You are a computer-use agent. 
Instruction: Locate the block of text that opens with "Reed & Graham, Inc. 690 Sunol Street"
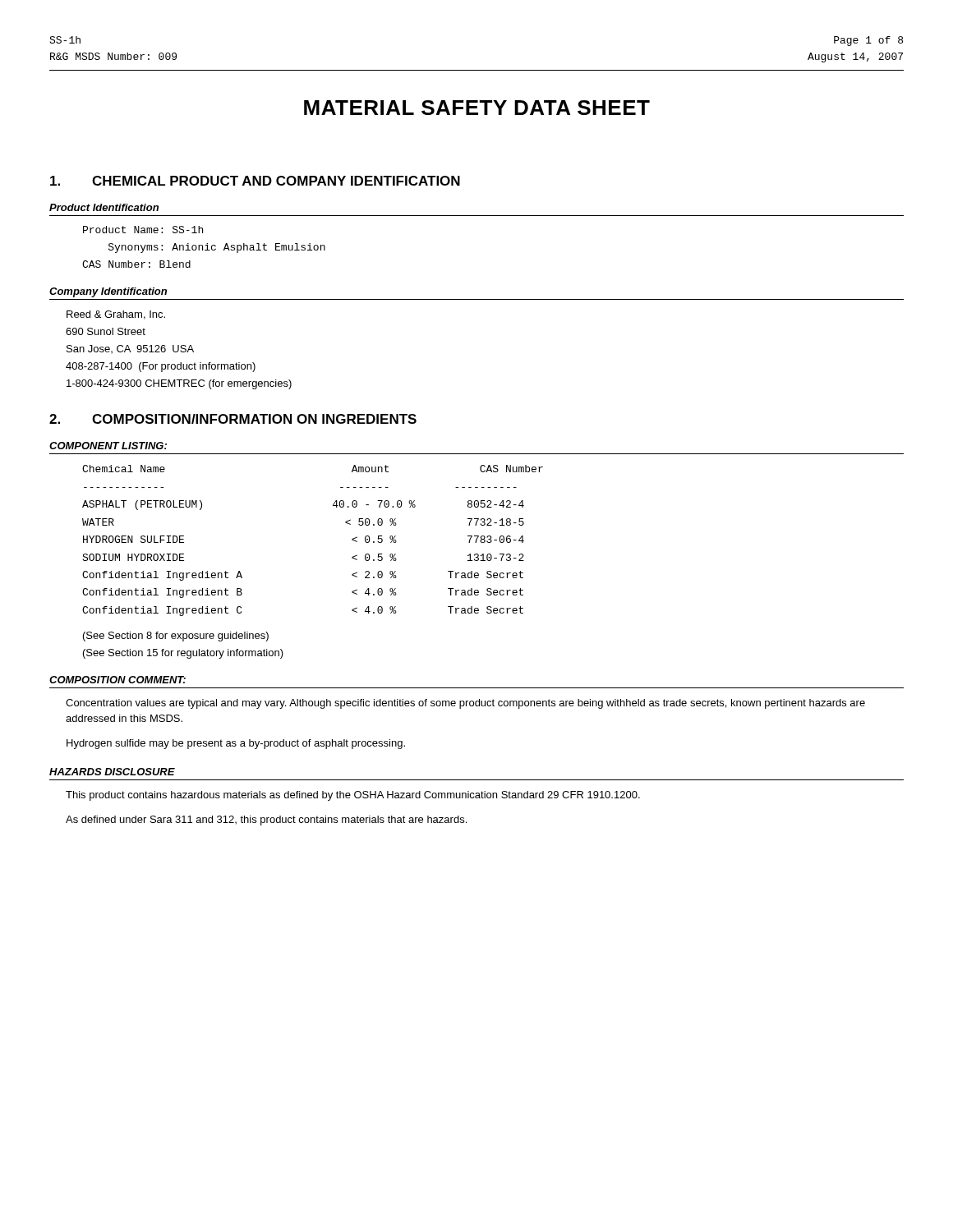[x=179, y=349]
